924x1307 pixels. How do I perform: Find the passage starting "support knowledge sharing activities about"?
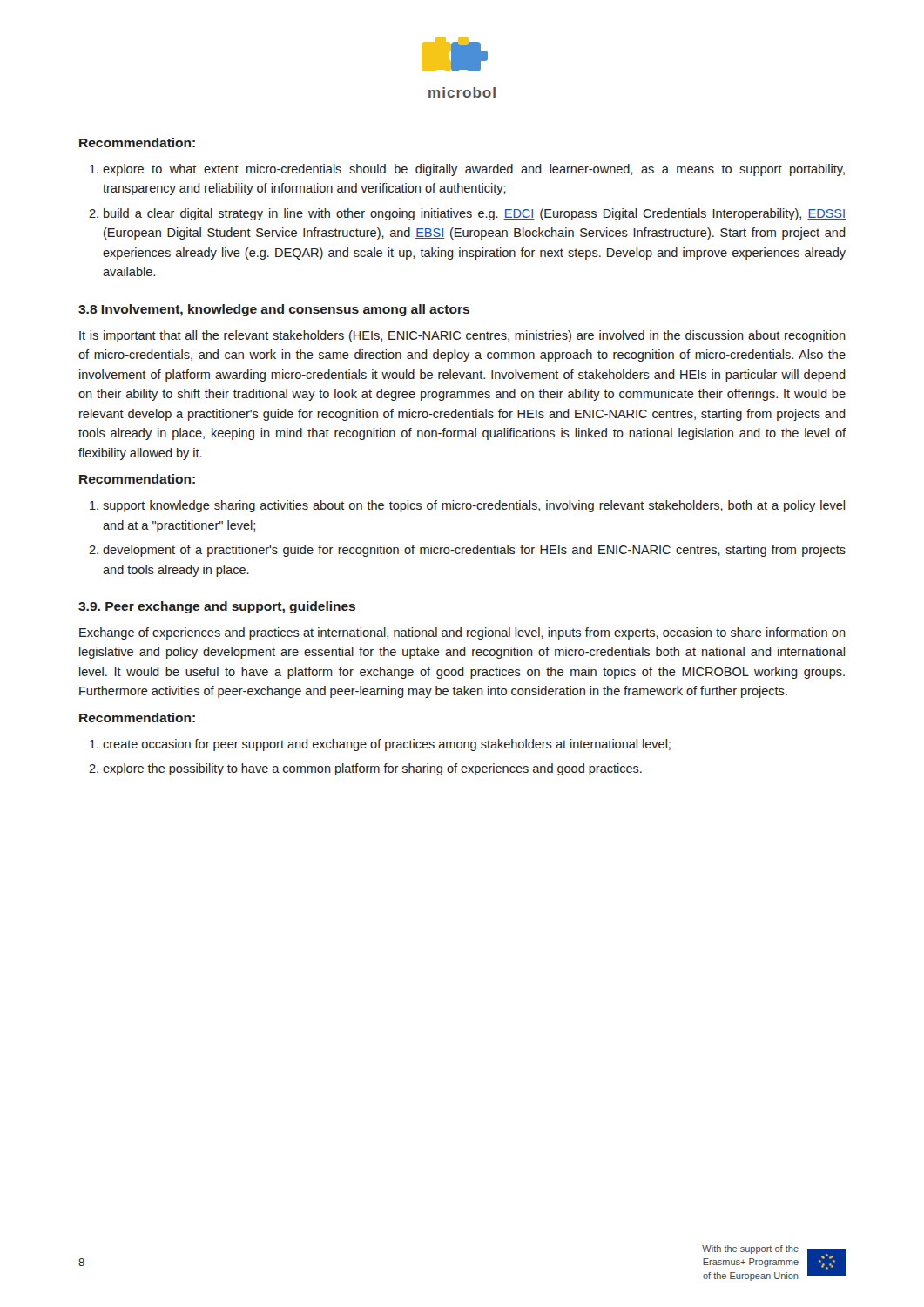474,515
